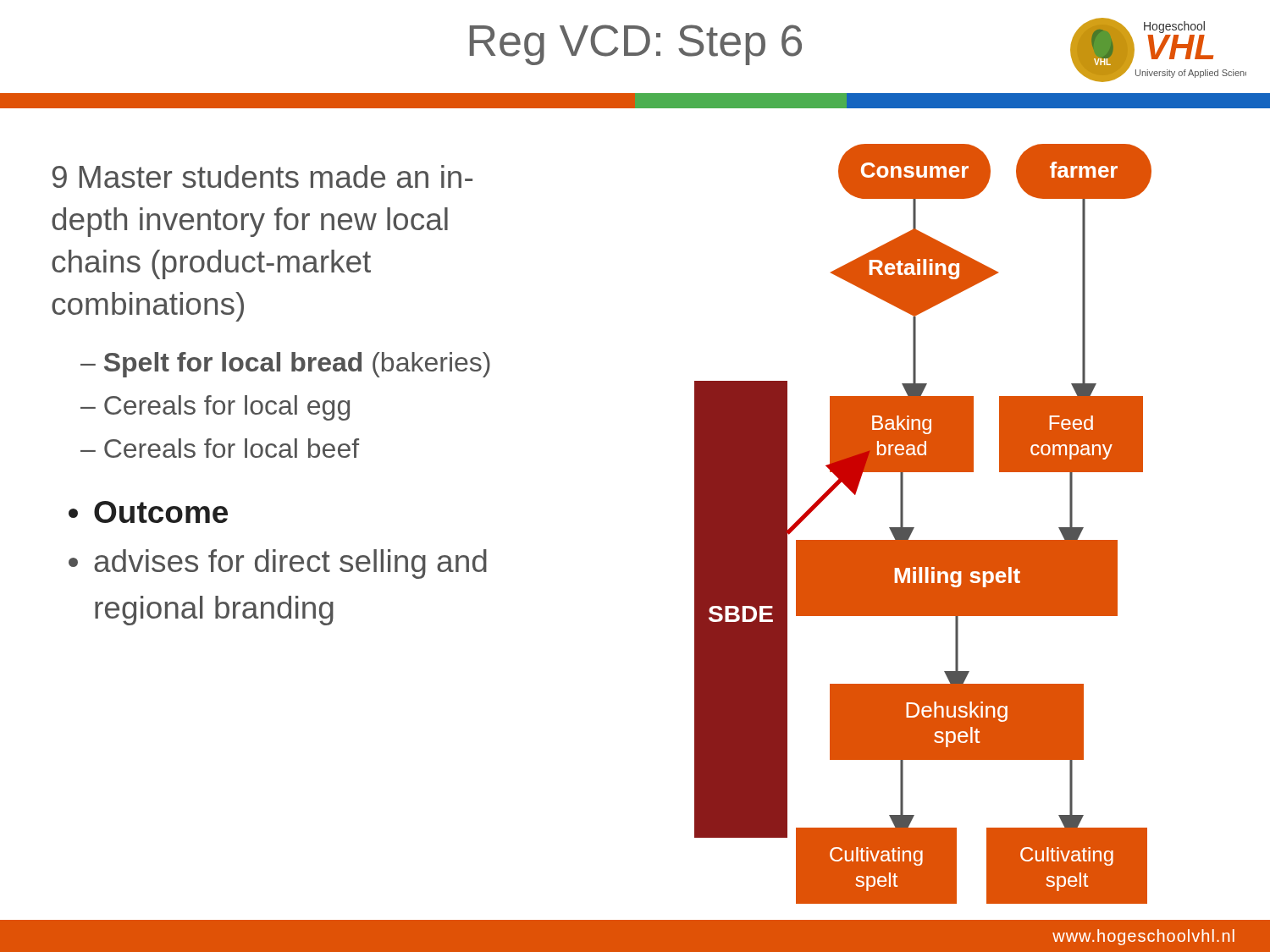Viewport: 1270px width, 952px height.
Task: Select the list item that reads "– Cereals for local egg"
Action: tap(216, 405)
